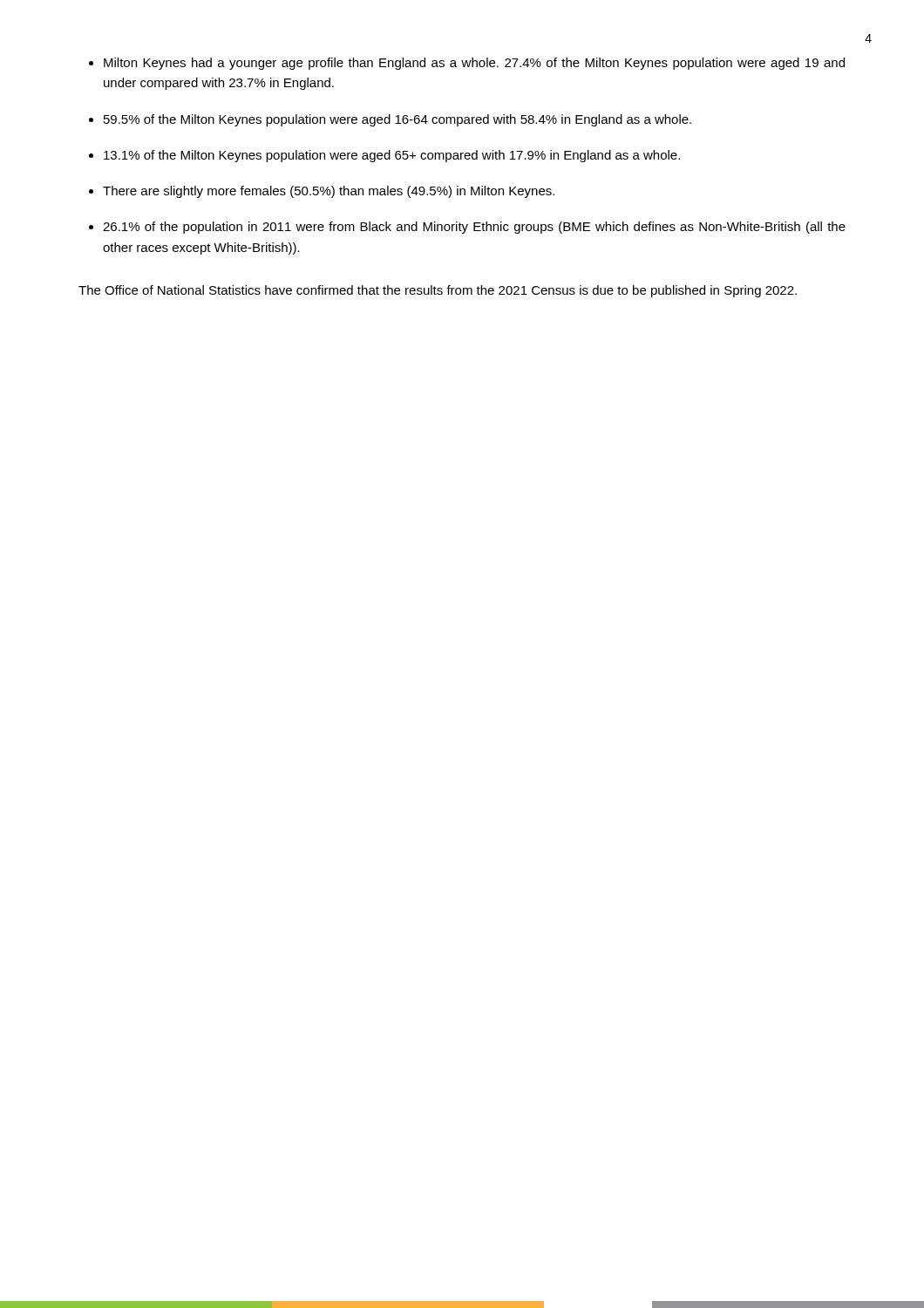Viewport: 924px width, 1308px height.
Task: Click the passage that begins "59.5% of the Milton"
Action: [x=398, y=119]
